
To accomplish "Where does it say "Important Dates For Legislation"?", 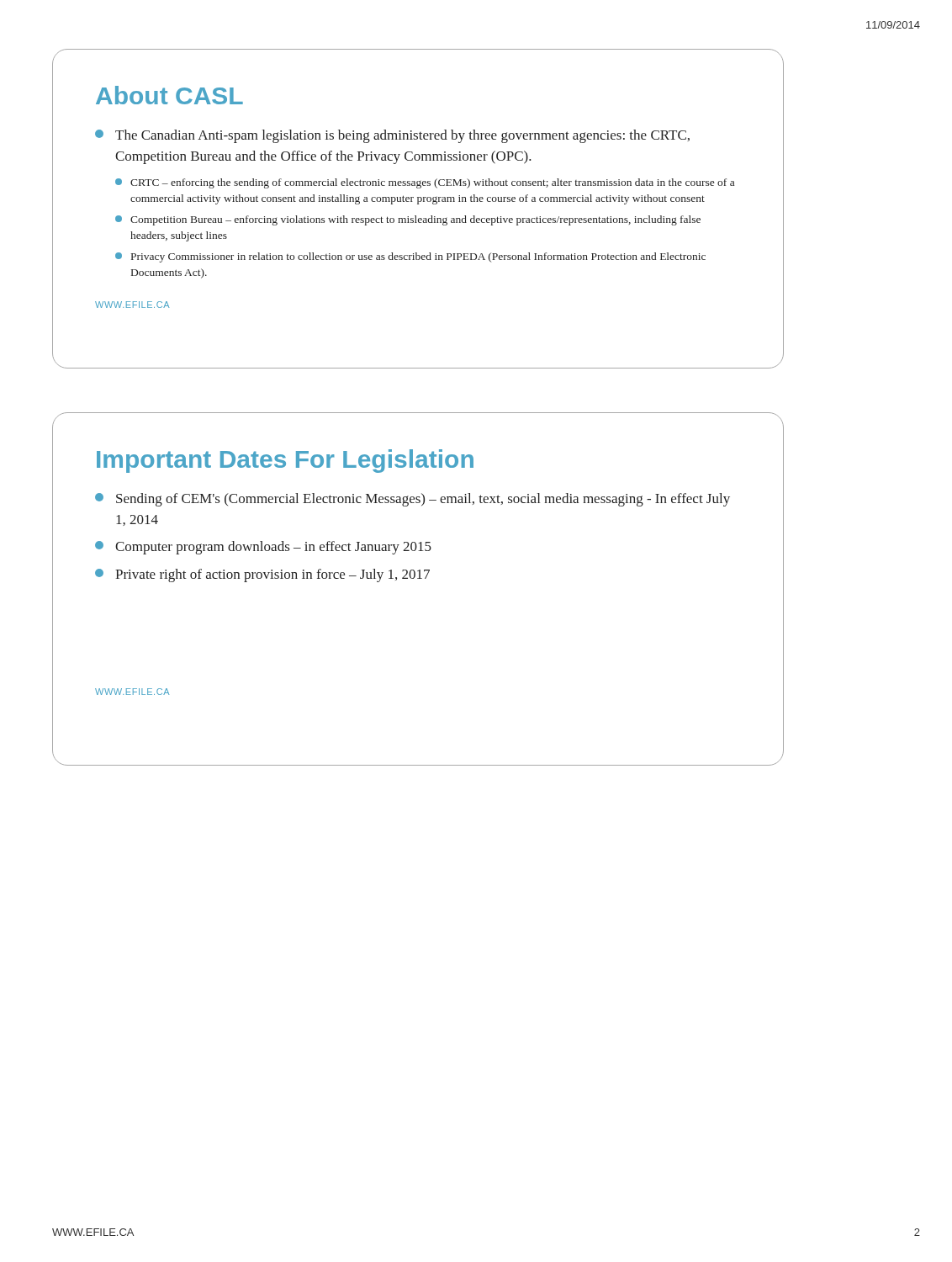I will pos(285,459).
